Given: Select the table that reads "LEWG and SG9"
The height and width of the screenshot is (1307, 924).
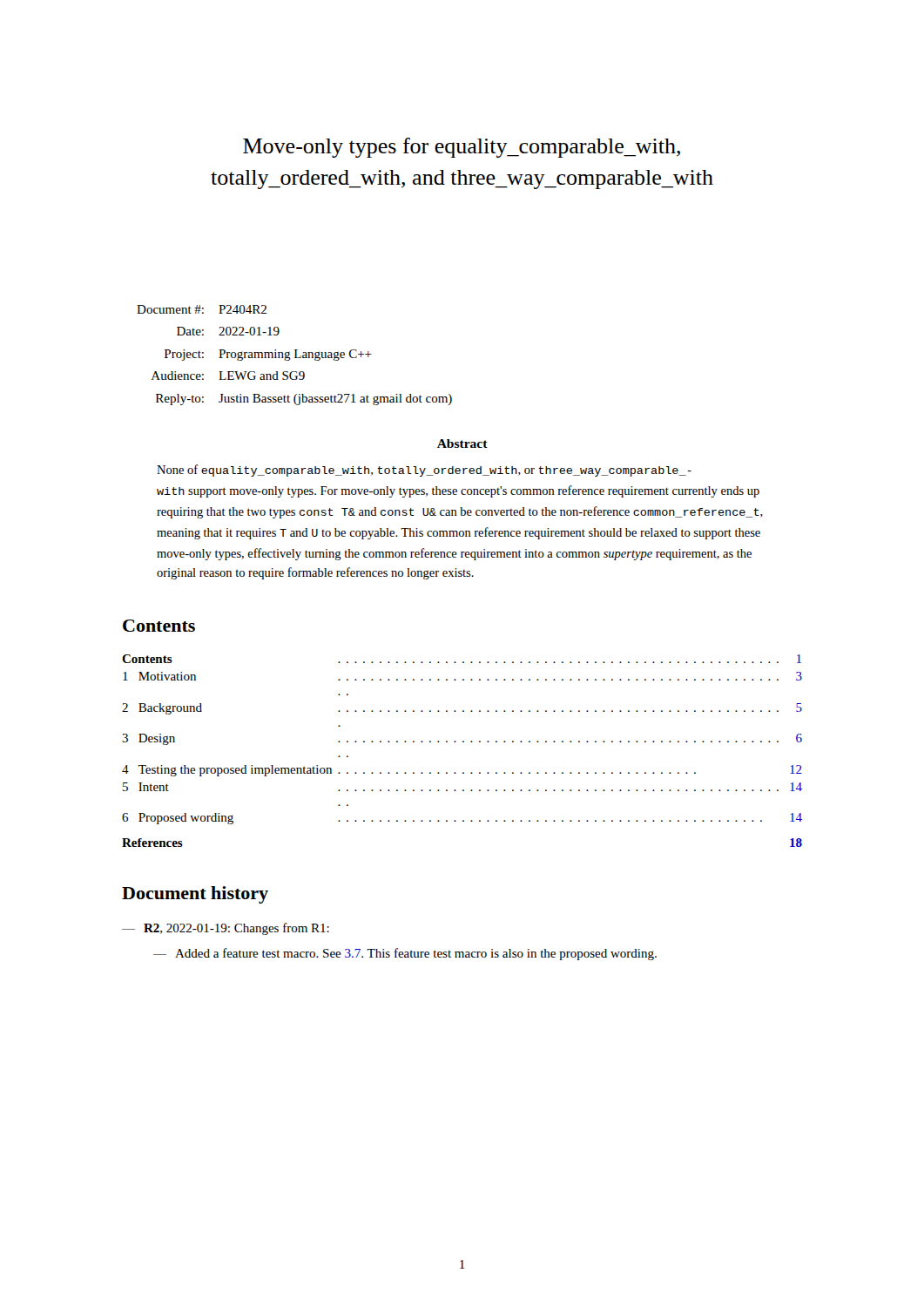Looking at the screenshot, I should [x=462, y=354].
